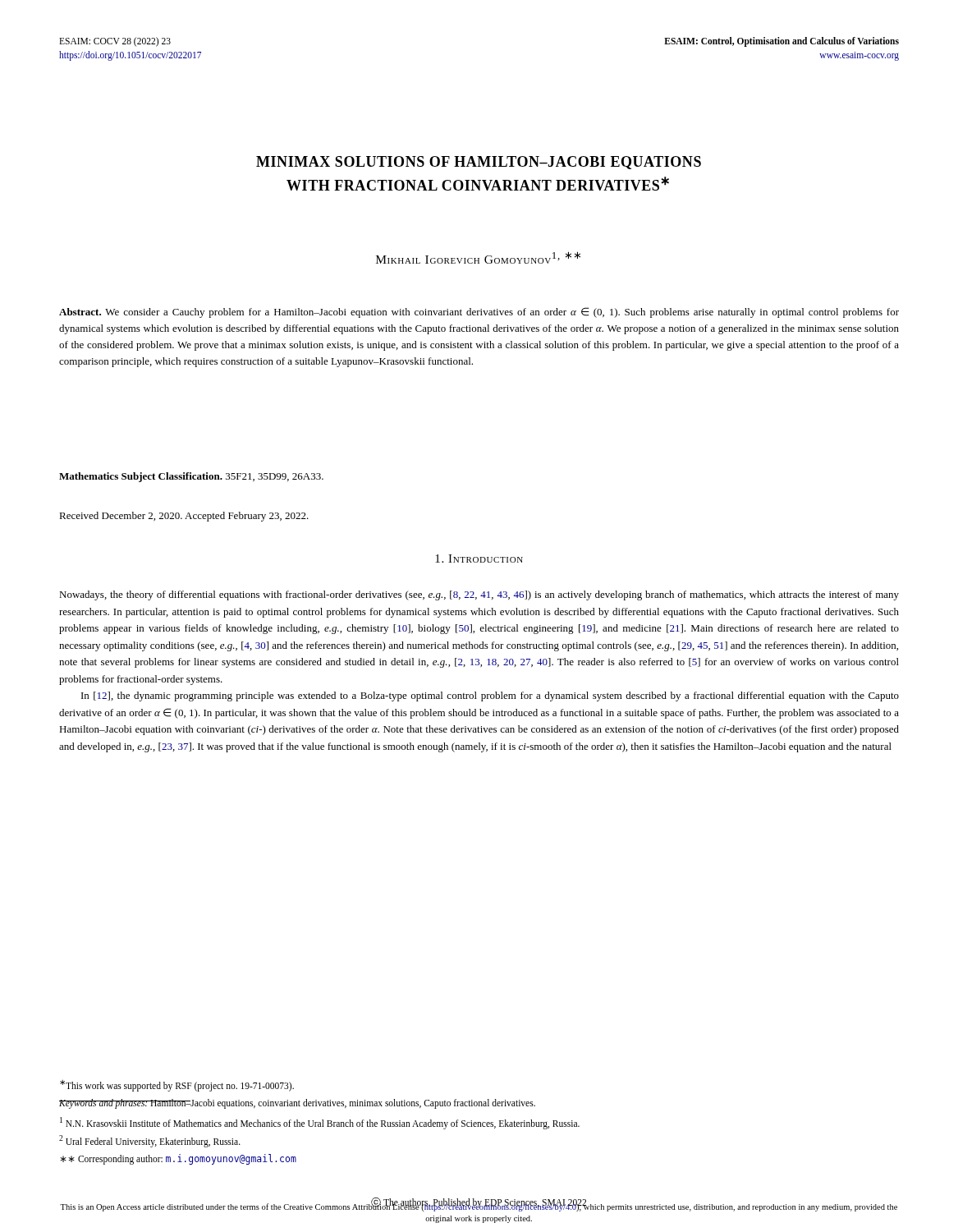Select the section header containing "1. Introduction"
Image resolution: width=958 pixels, height=1232 pixels.
click(x=479, y=559)
